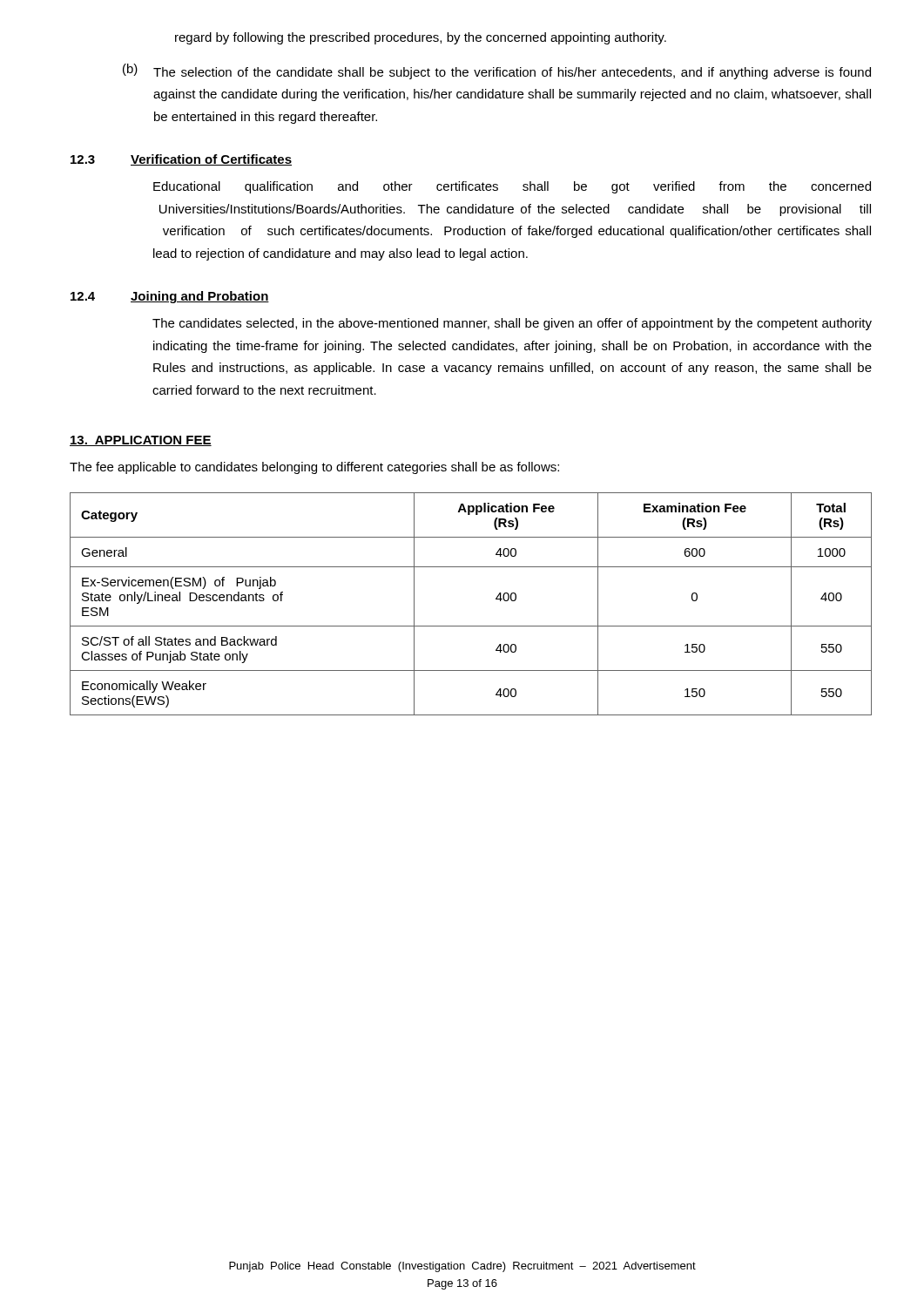Locate the text starting "12.4 Joining and Probation"

[x=169, y=296]
